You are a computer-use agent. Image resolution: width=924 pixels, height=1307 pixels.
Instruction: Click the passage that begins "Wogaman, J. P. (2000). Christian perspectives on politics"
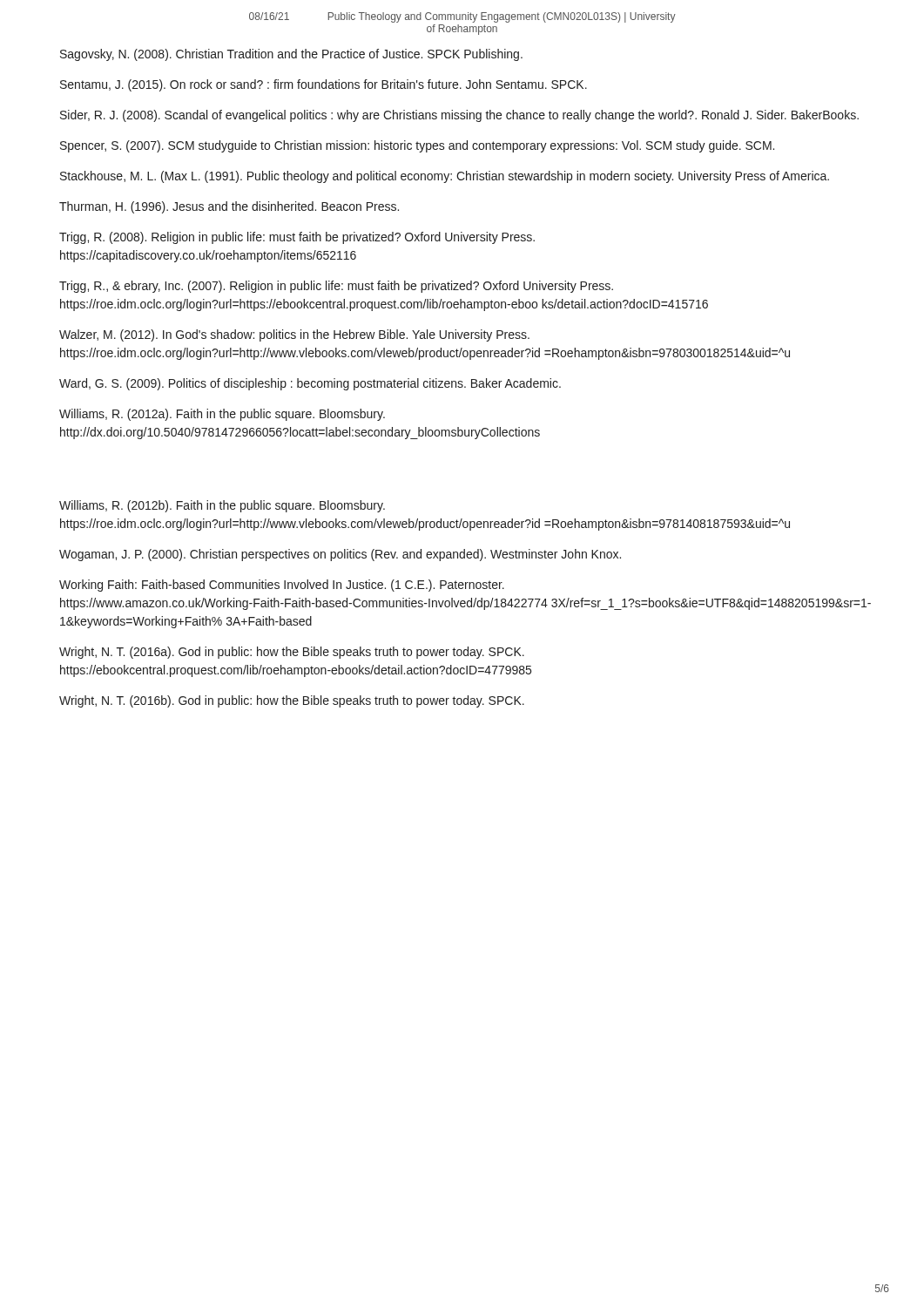coord(341,554)
